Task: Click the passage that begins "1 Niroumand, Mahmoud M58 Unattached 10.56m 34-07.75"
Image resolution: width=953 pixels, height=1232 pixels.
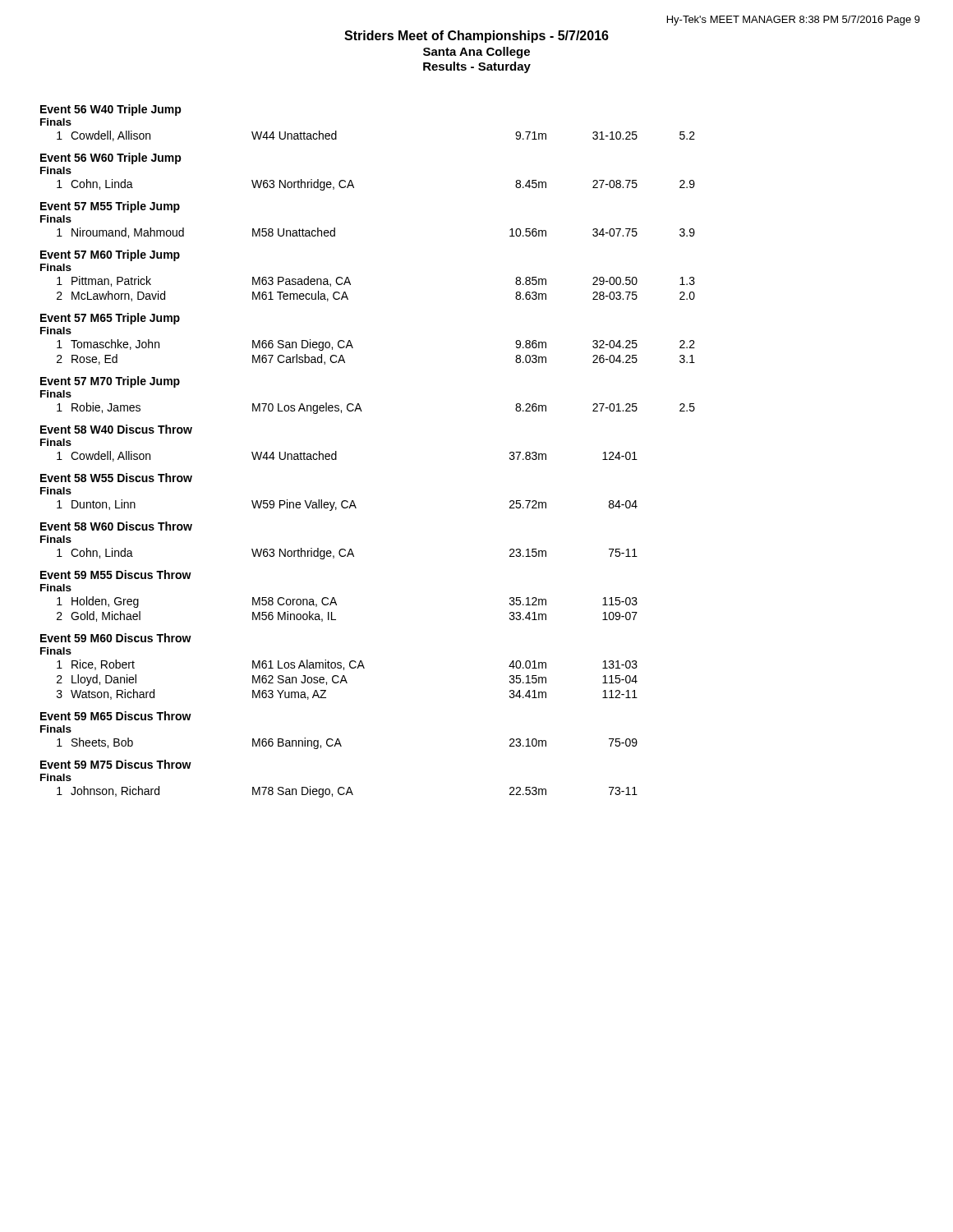Action: (116, 233)
